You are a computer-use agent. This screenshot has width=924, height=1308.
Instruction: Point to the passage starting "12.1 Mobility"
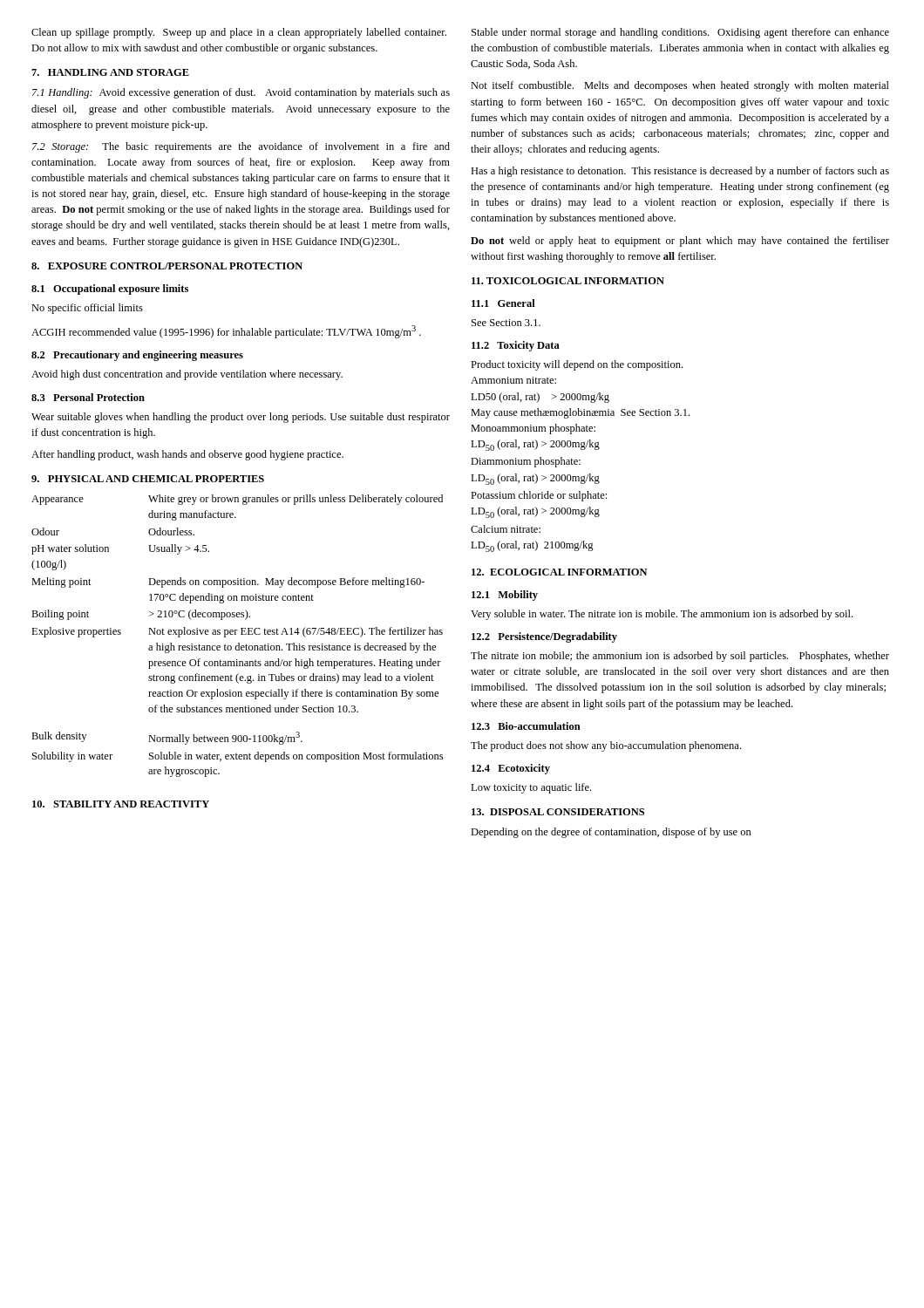coord(505,596)
